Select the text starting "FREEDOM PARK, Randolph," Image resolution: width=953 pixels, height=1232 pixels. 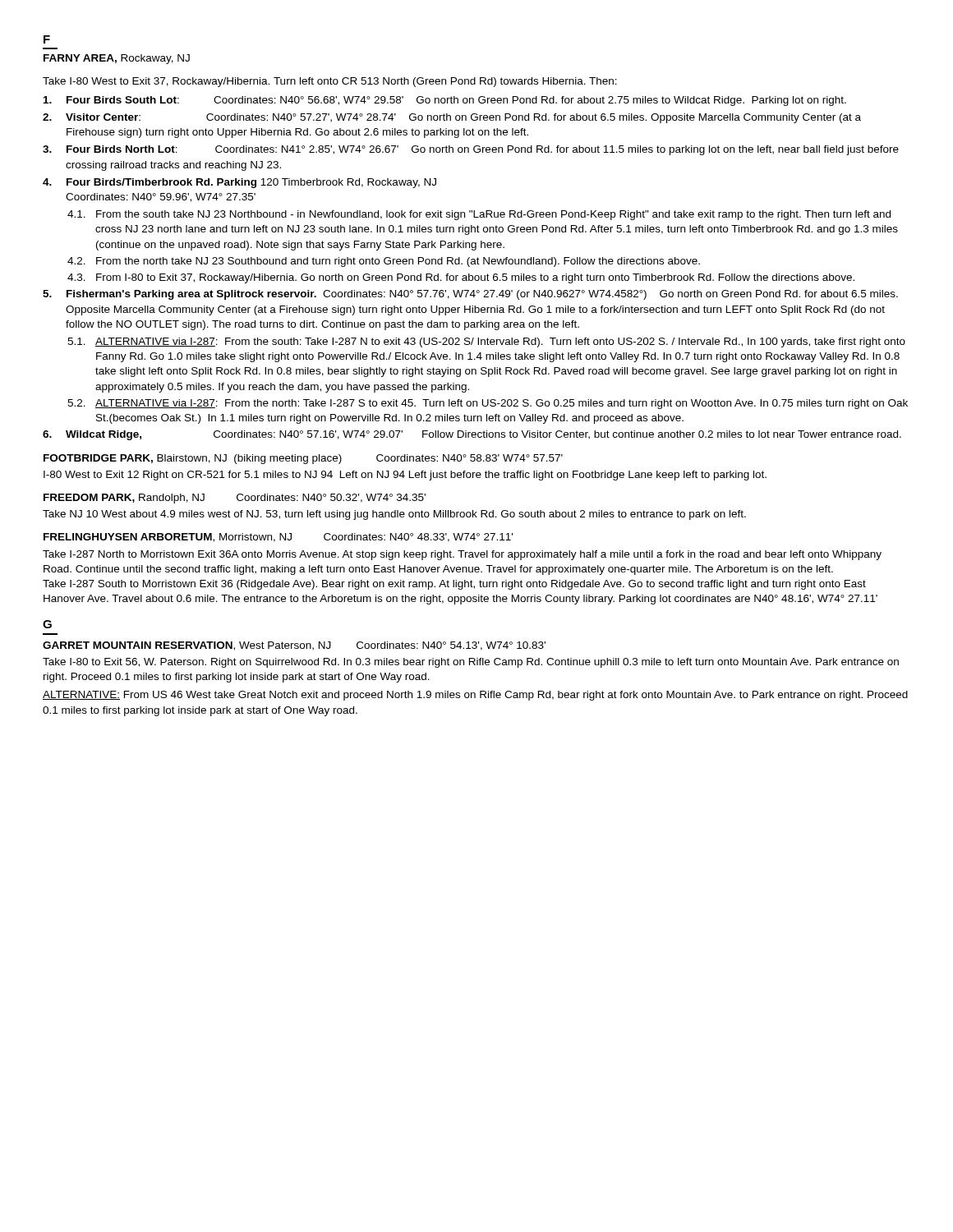(234, 497)
